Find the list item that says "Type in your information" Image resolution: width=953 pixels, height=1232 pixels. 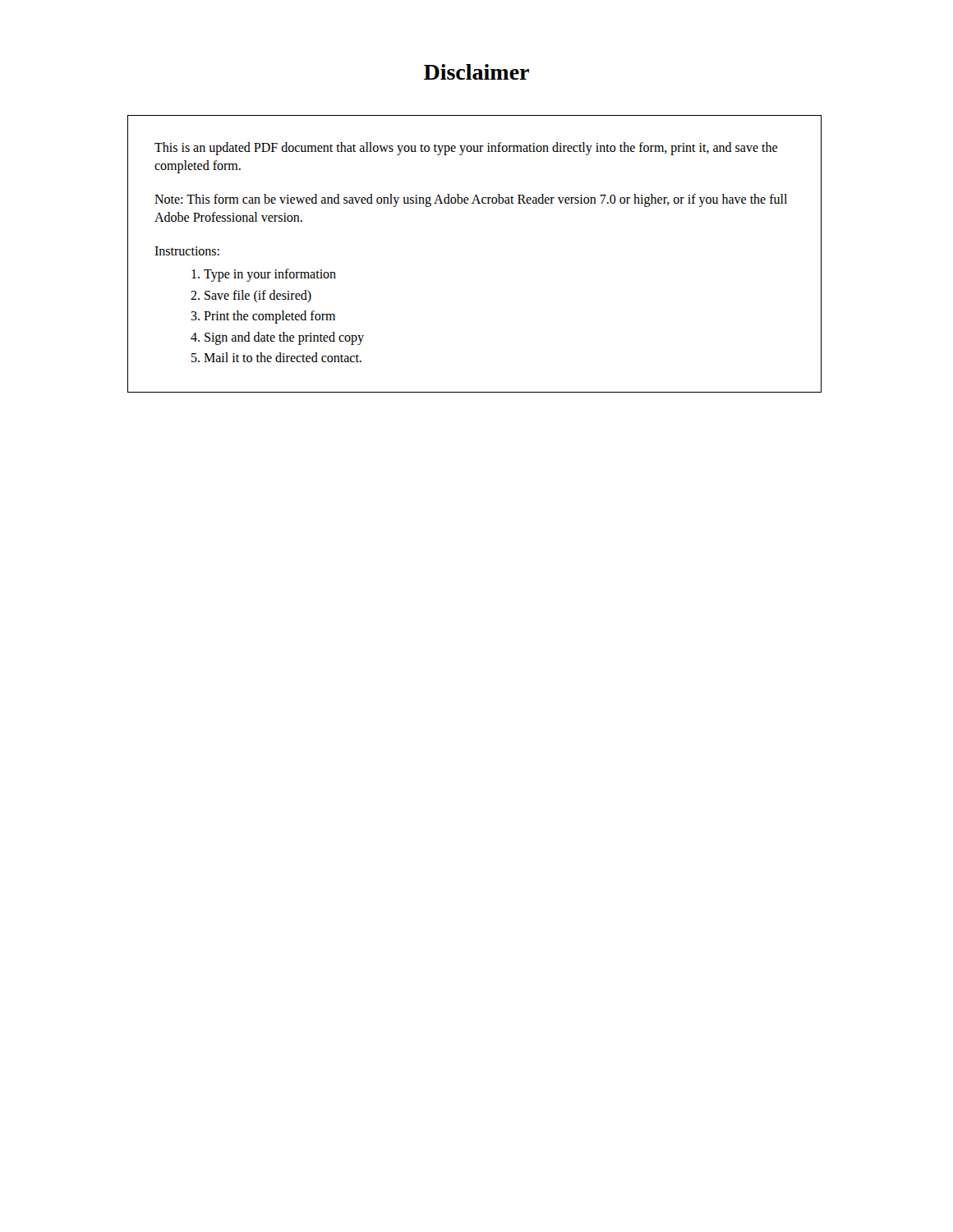point(270,274)
